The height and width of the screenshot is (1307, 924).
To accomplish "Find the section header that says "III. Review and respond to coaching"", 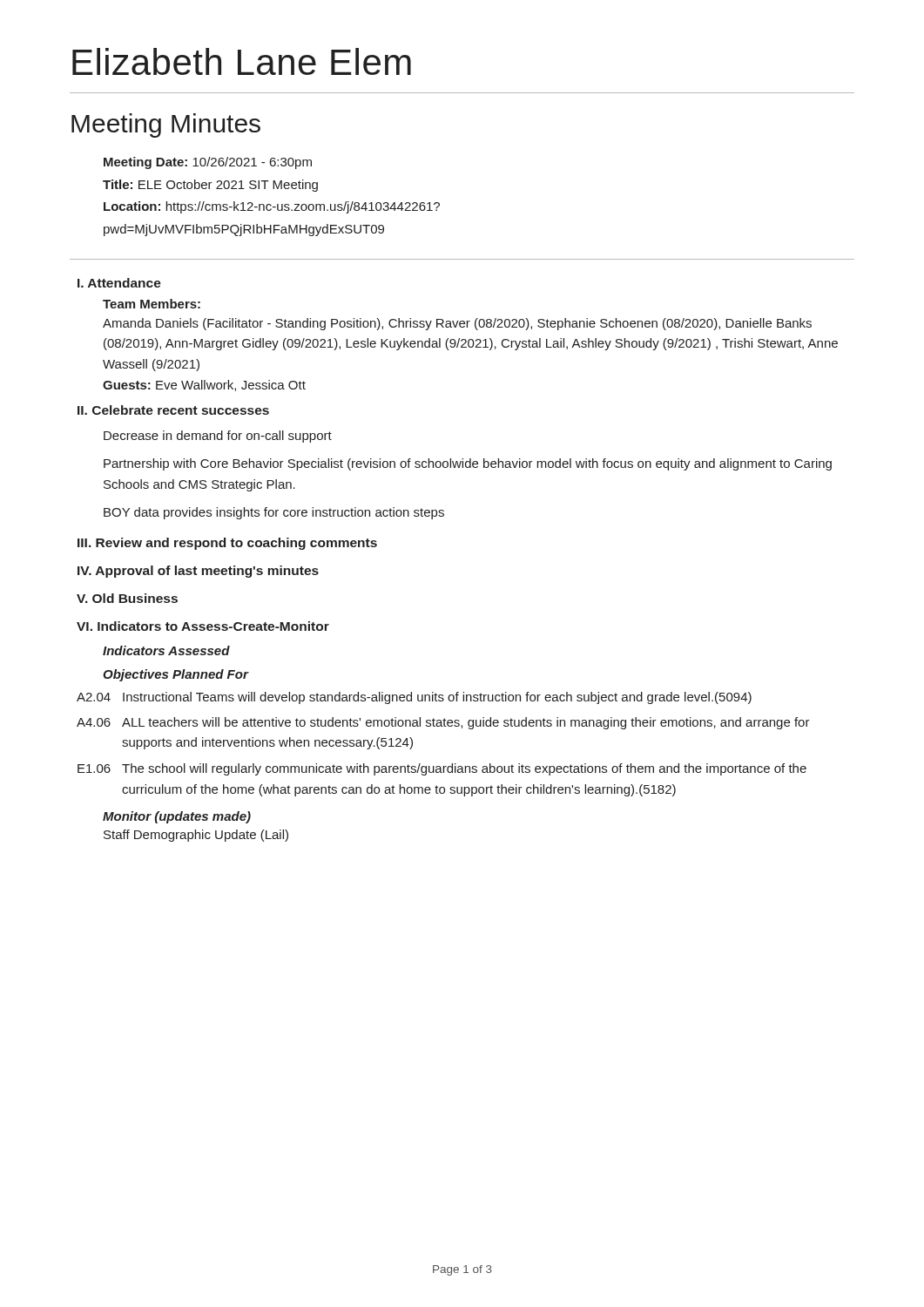I will pyautogui.click(x=227, y=542).
